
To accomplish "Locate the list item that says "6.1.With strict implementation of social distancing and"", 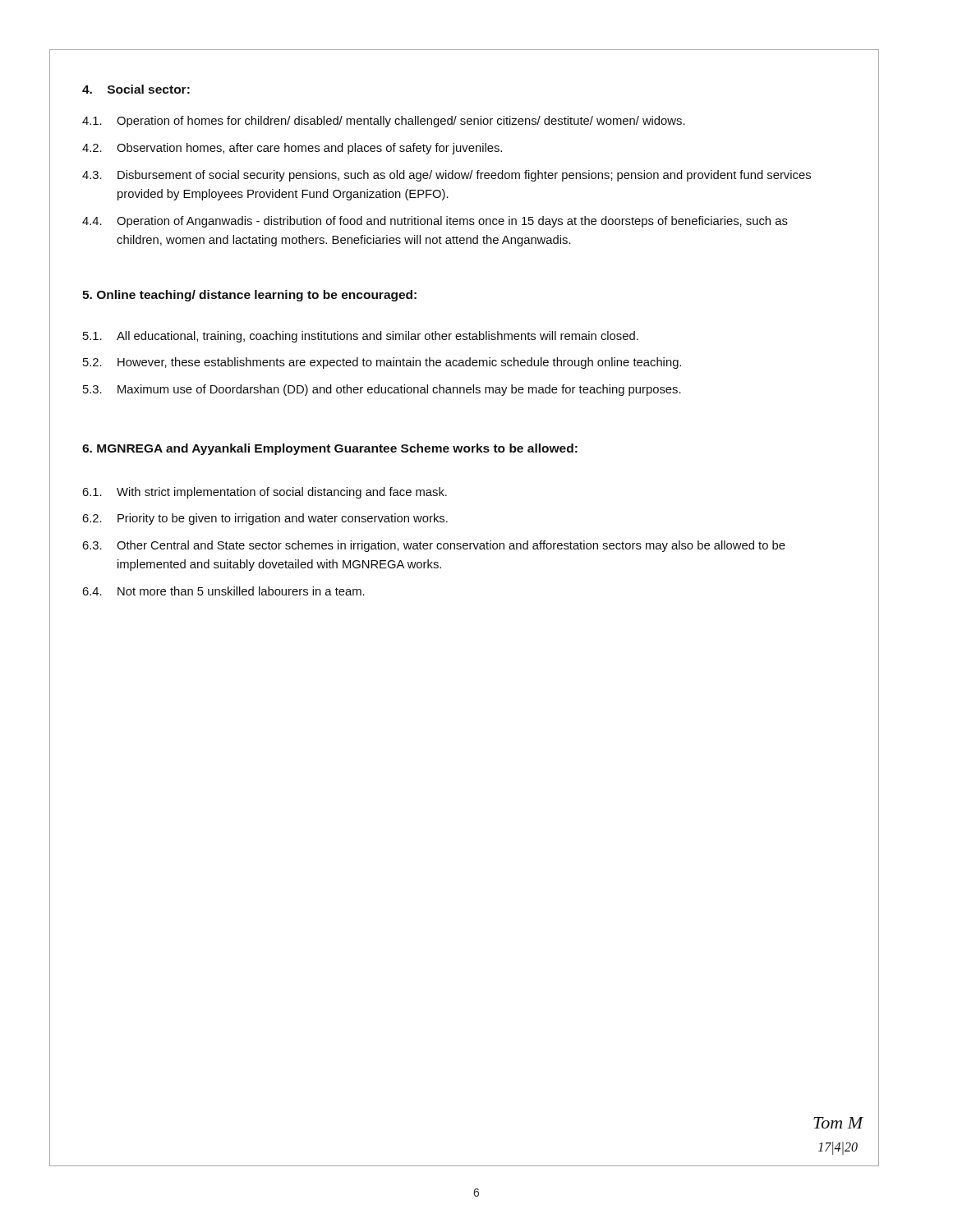I will (457, 492).
